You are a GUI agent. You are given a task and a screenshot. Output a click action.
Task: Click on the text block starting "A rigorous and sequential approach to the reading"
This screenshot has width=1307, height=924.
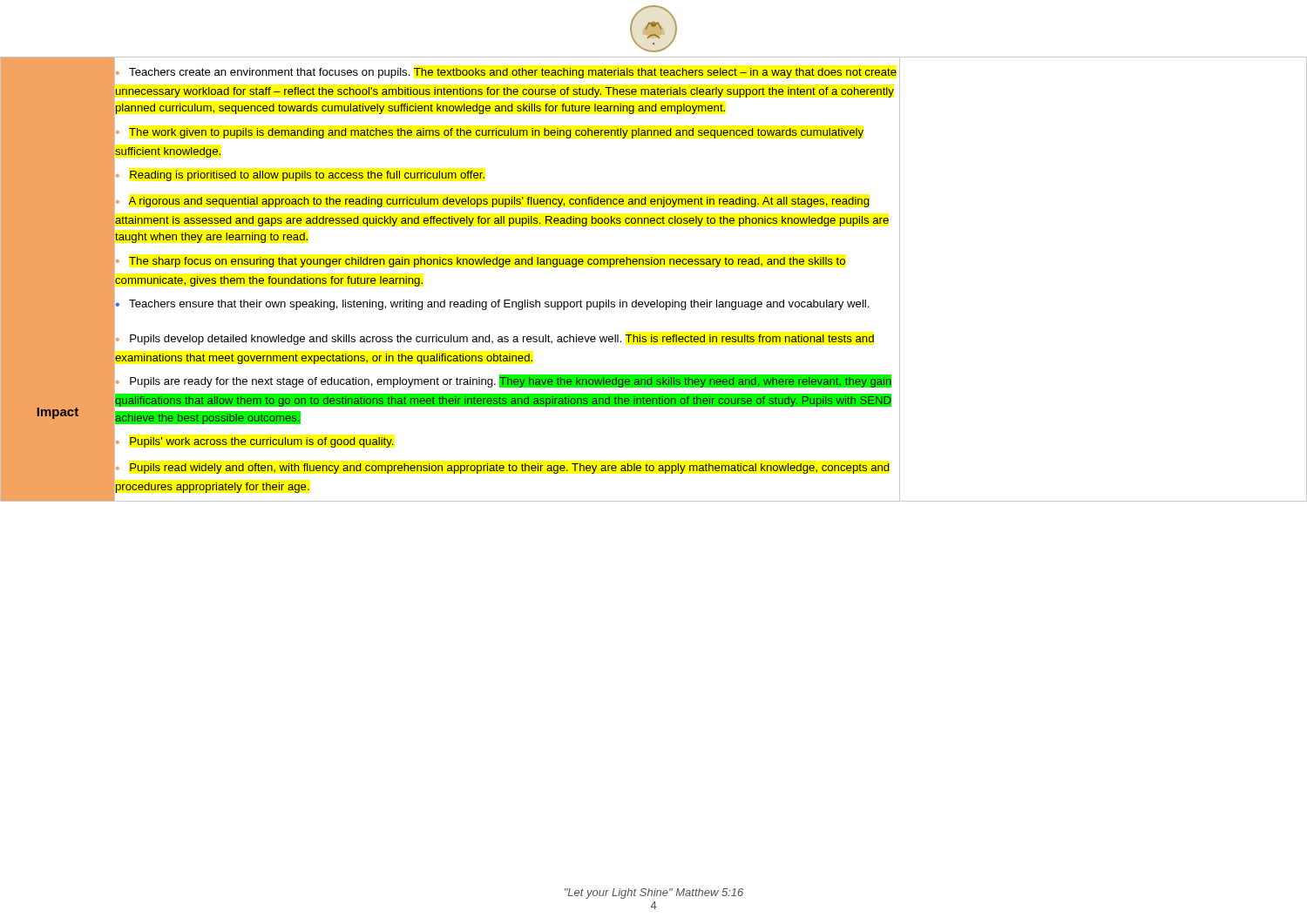tap(502, 219)
